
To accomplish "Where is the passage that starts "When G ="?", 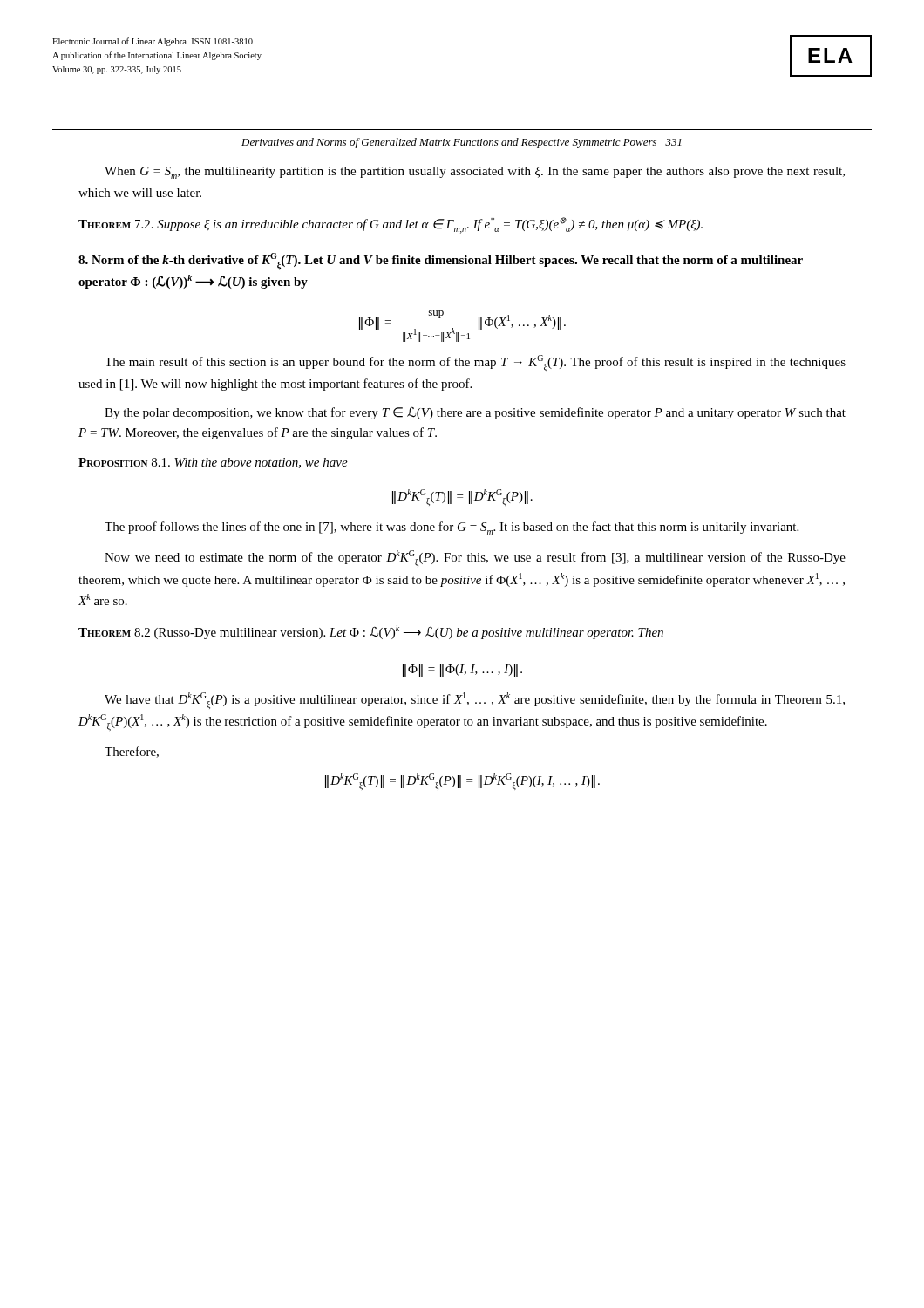I will pos(462,182).
